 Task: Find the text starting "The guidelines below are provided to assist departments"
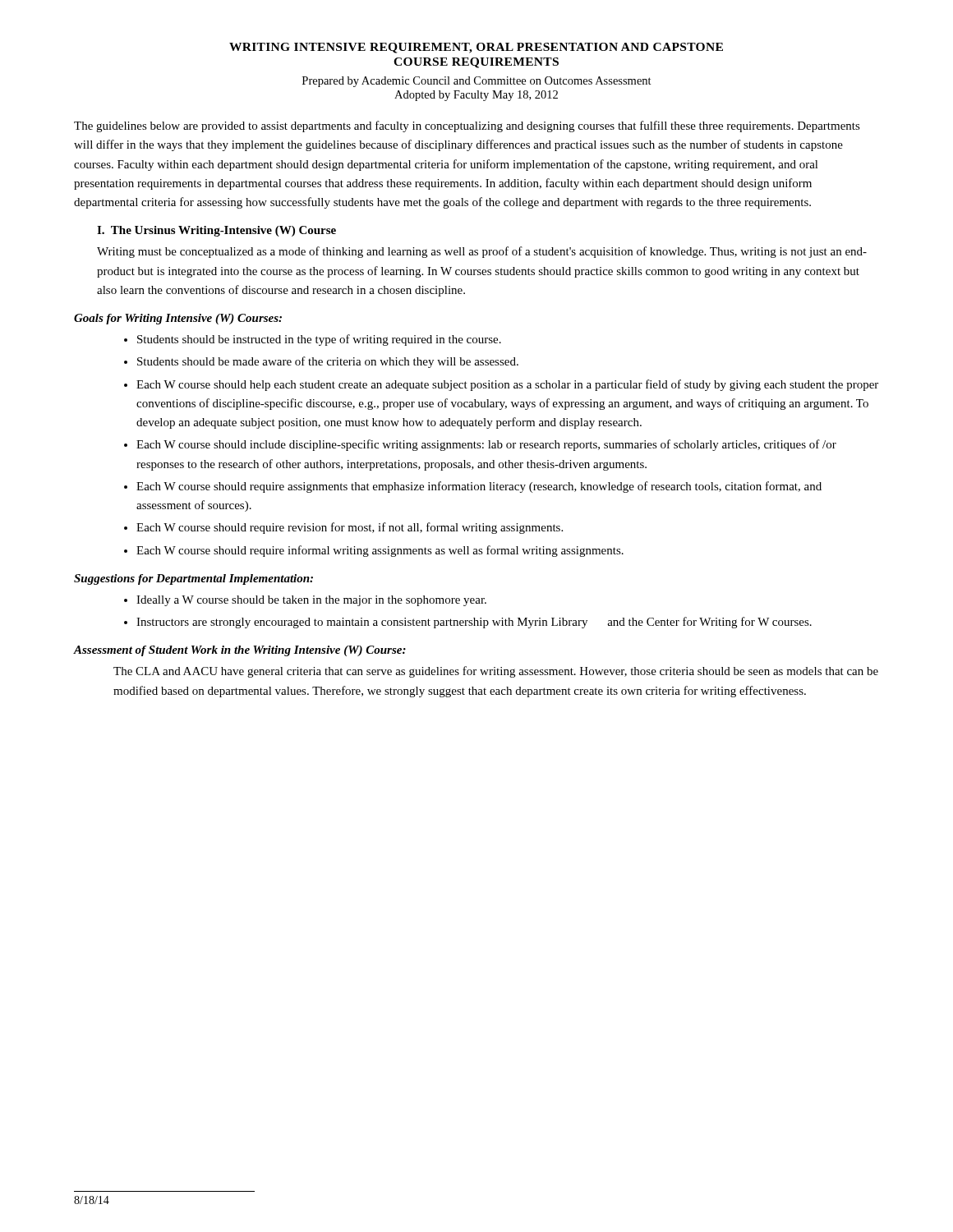click(467, 164)
